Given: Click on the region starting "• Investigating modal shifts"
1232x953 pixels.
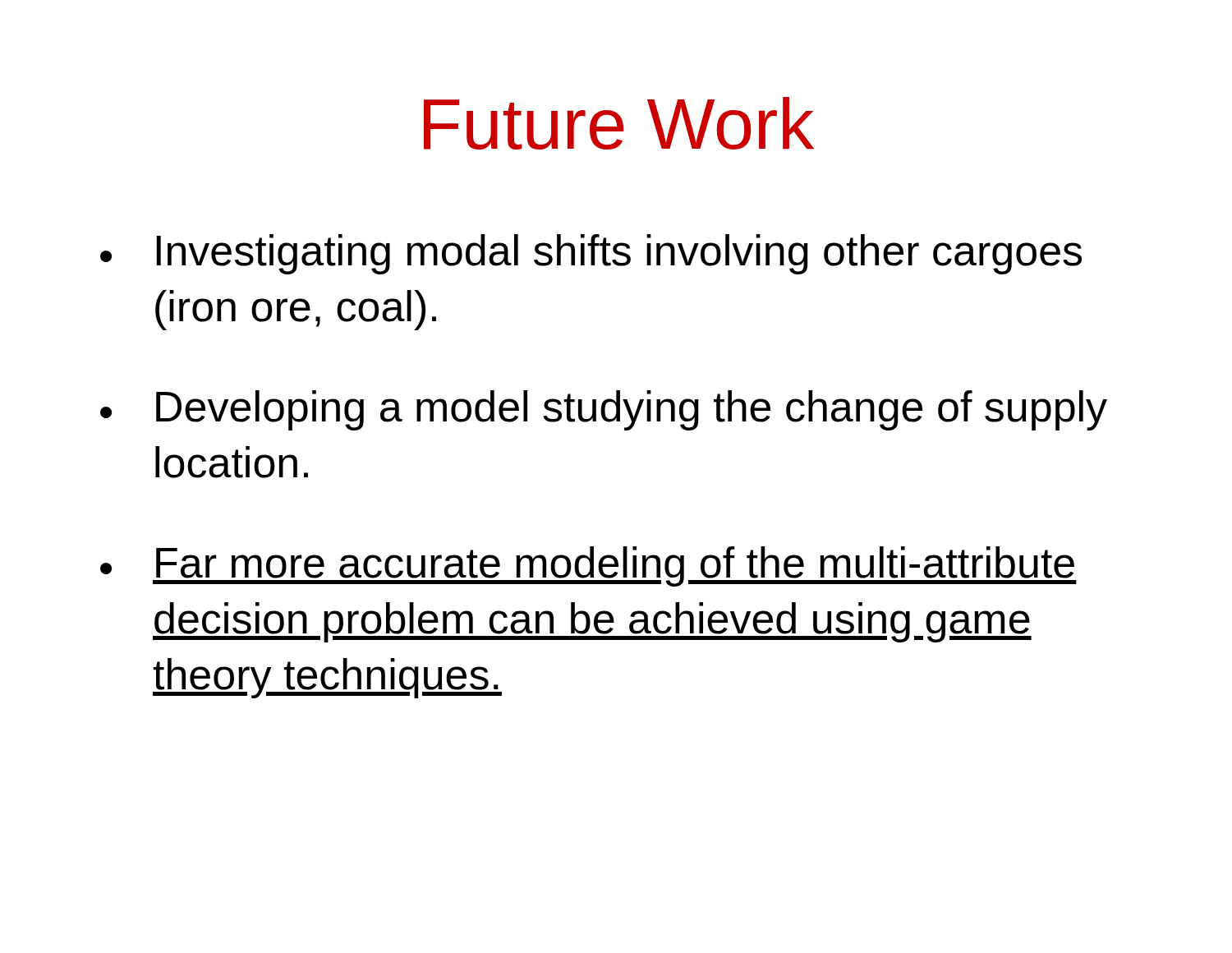Looking at the screenshot, I should (616, 279).
